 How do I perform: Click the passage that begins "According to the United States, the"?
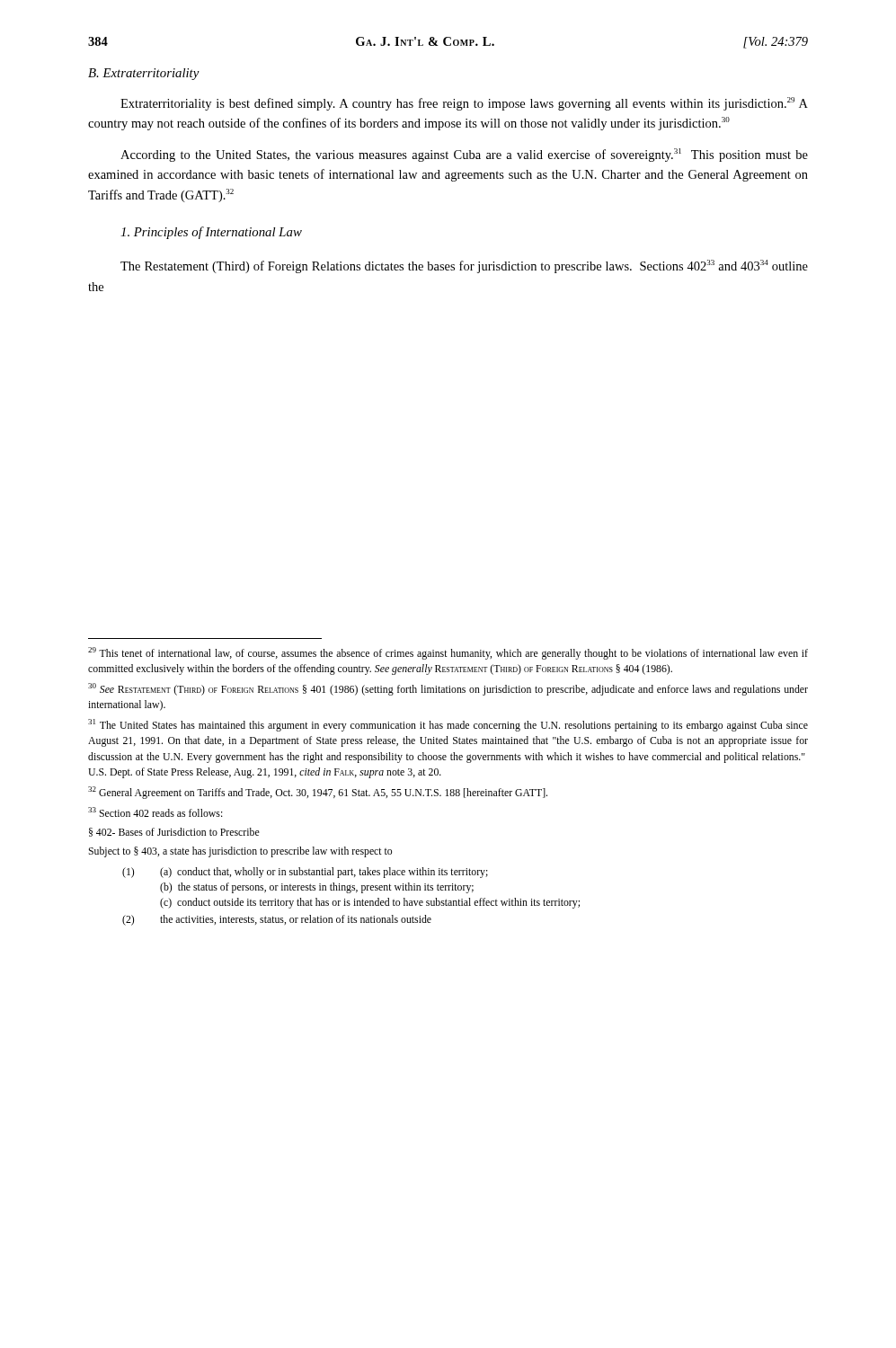(x=448, y=174)
